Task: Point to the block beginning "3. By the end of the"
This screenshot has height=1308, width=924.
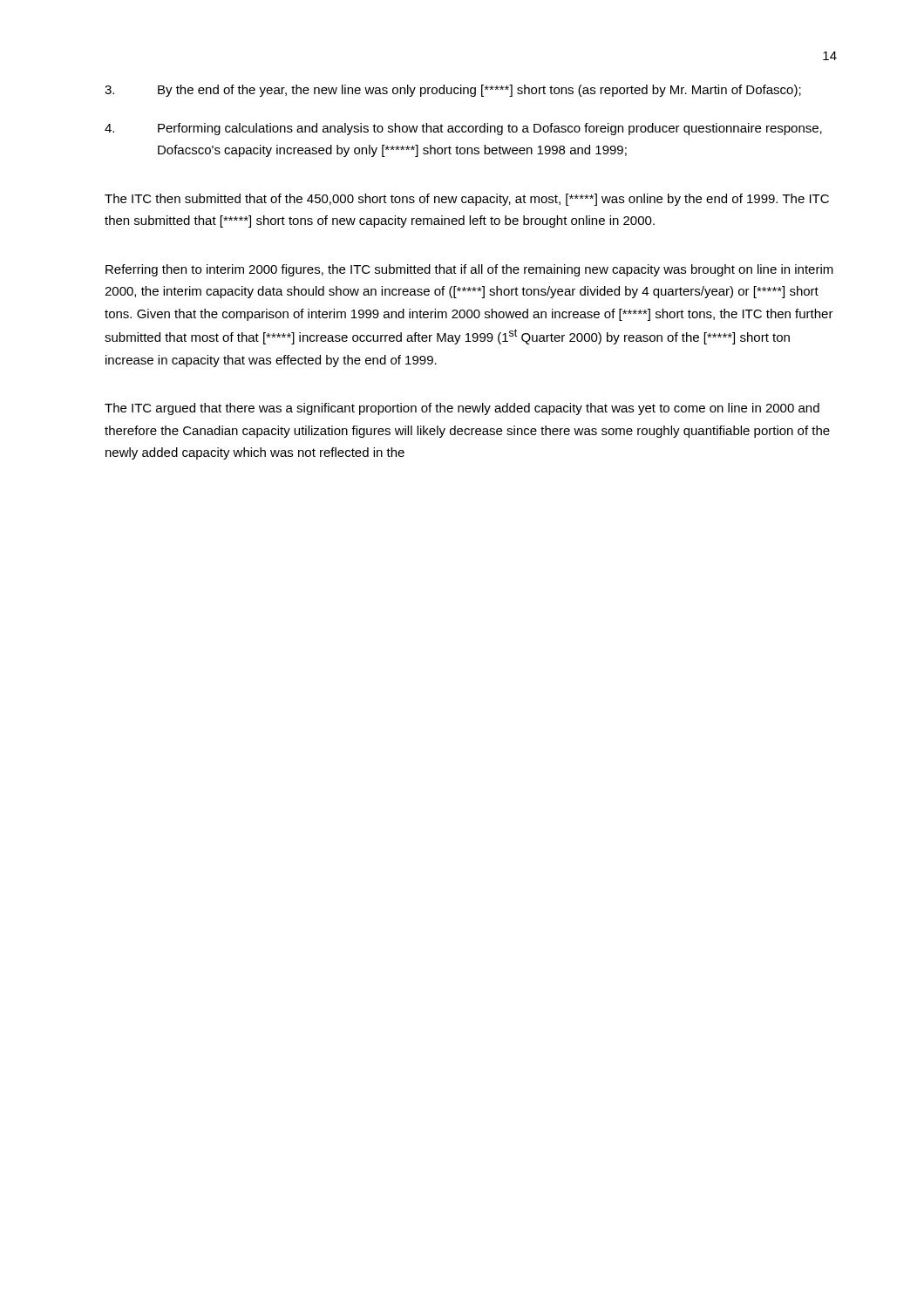Action: [471, 90]
